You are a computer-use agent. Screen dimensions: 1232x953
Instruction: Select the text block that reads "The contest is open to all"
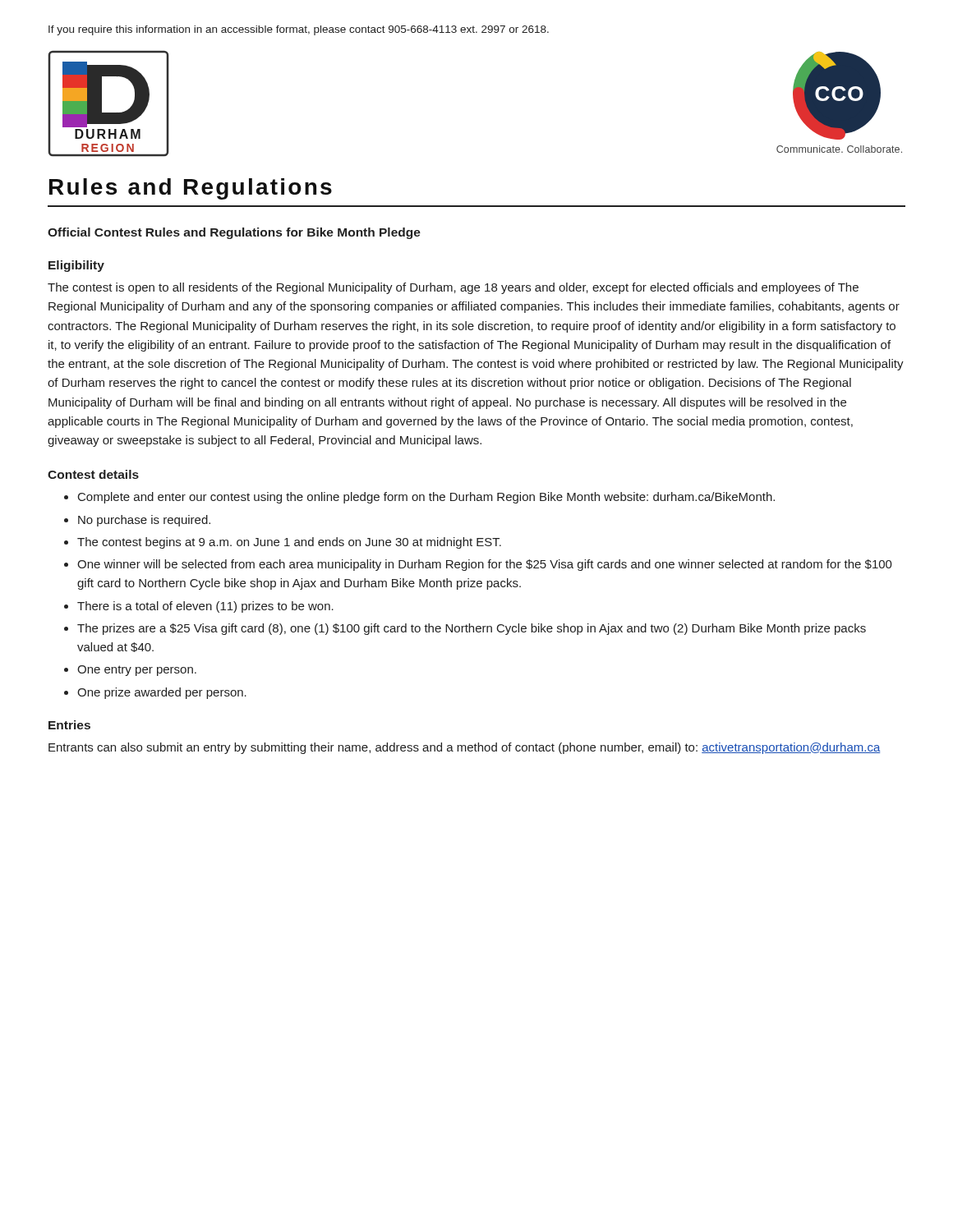[475, 363]
